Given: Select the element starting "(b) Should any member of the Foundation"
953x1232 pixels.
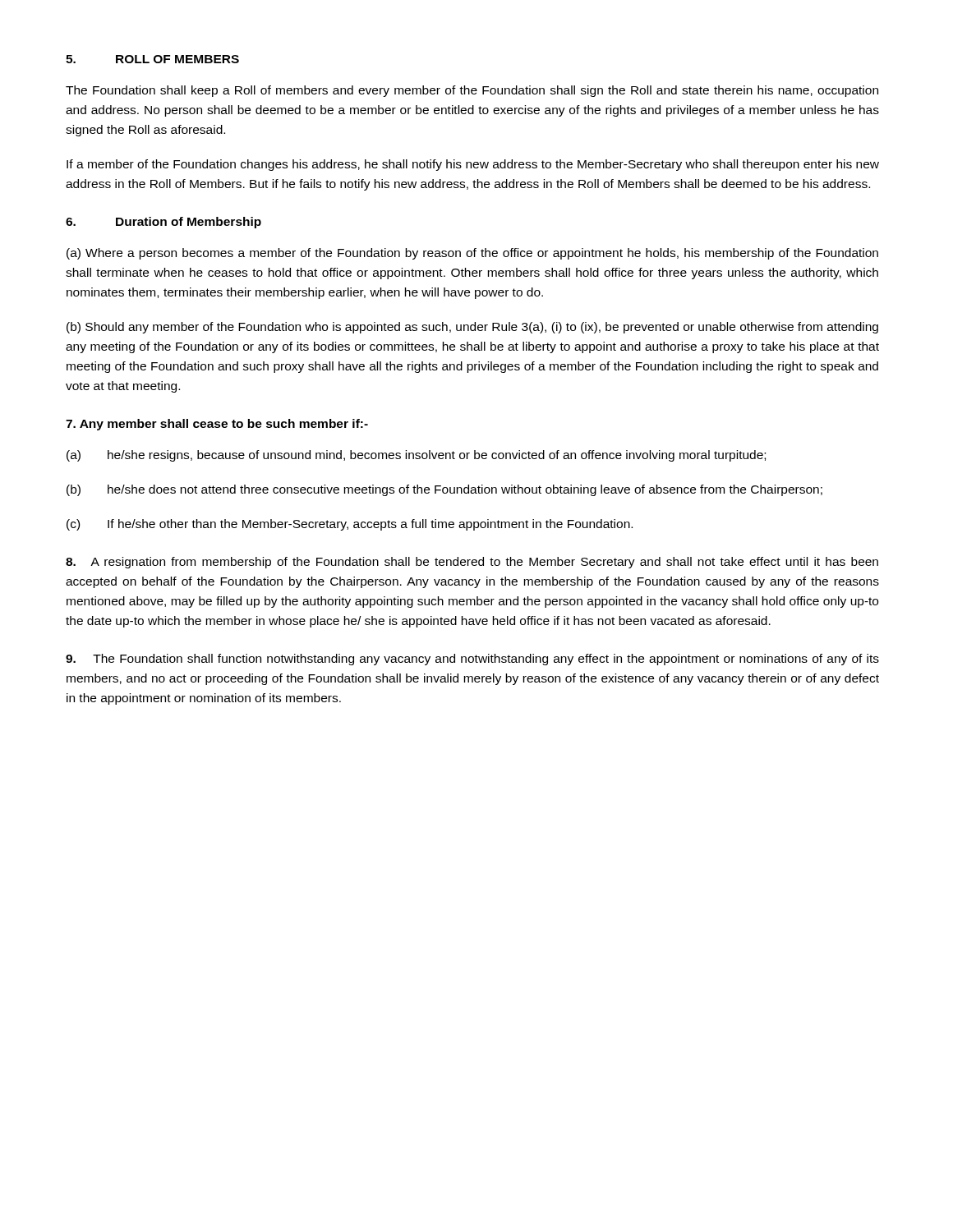Looking at the screenshot, I should click(x=472, y=356).
